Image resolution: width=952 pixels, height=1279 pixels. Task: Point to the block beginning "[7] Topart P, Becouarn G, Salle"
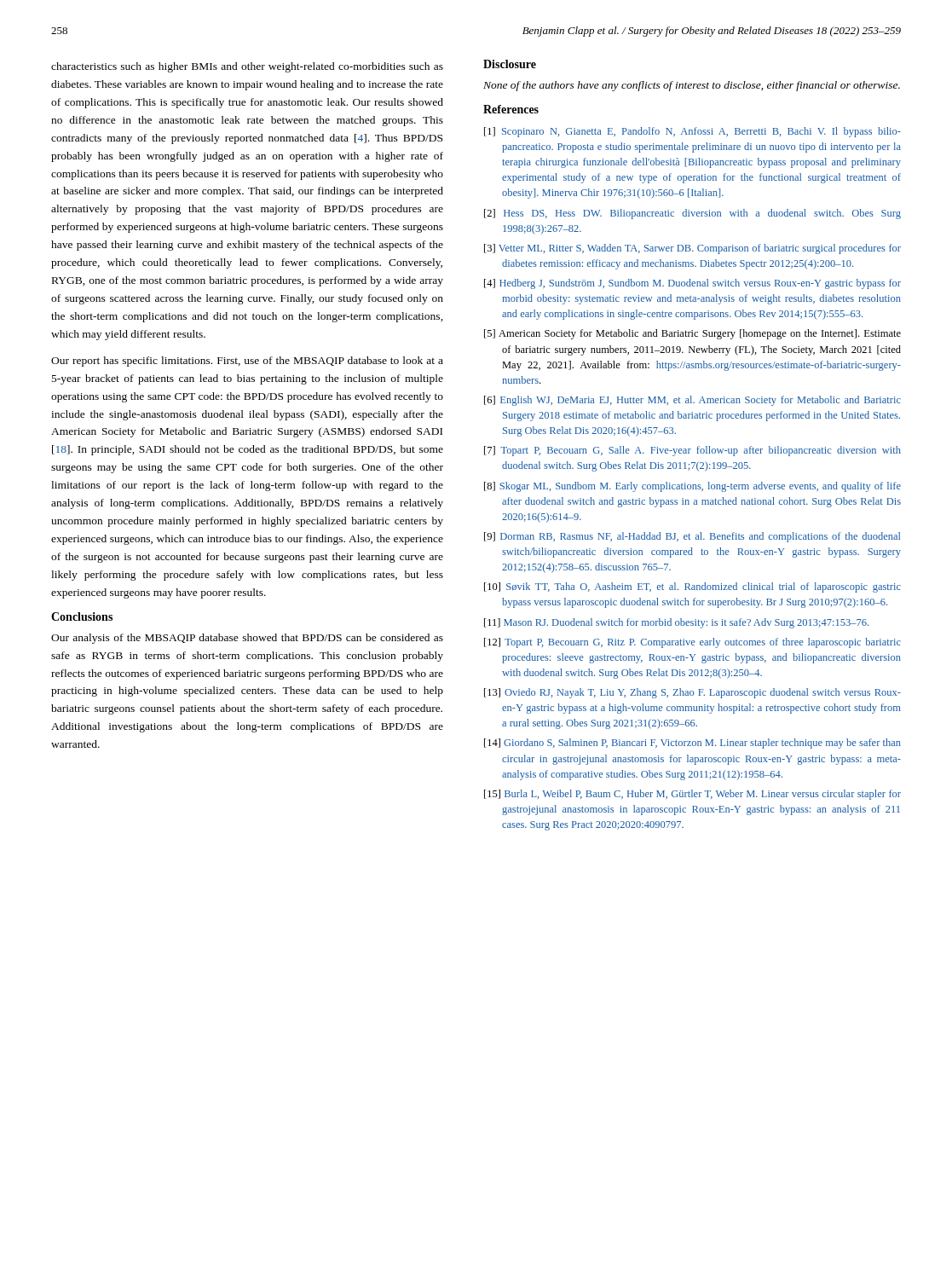[x=692, y=458]
